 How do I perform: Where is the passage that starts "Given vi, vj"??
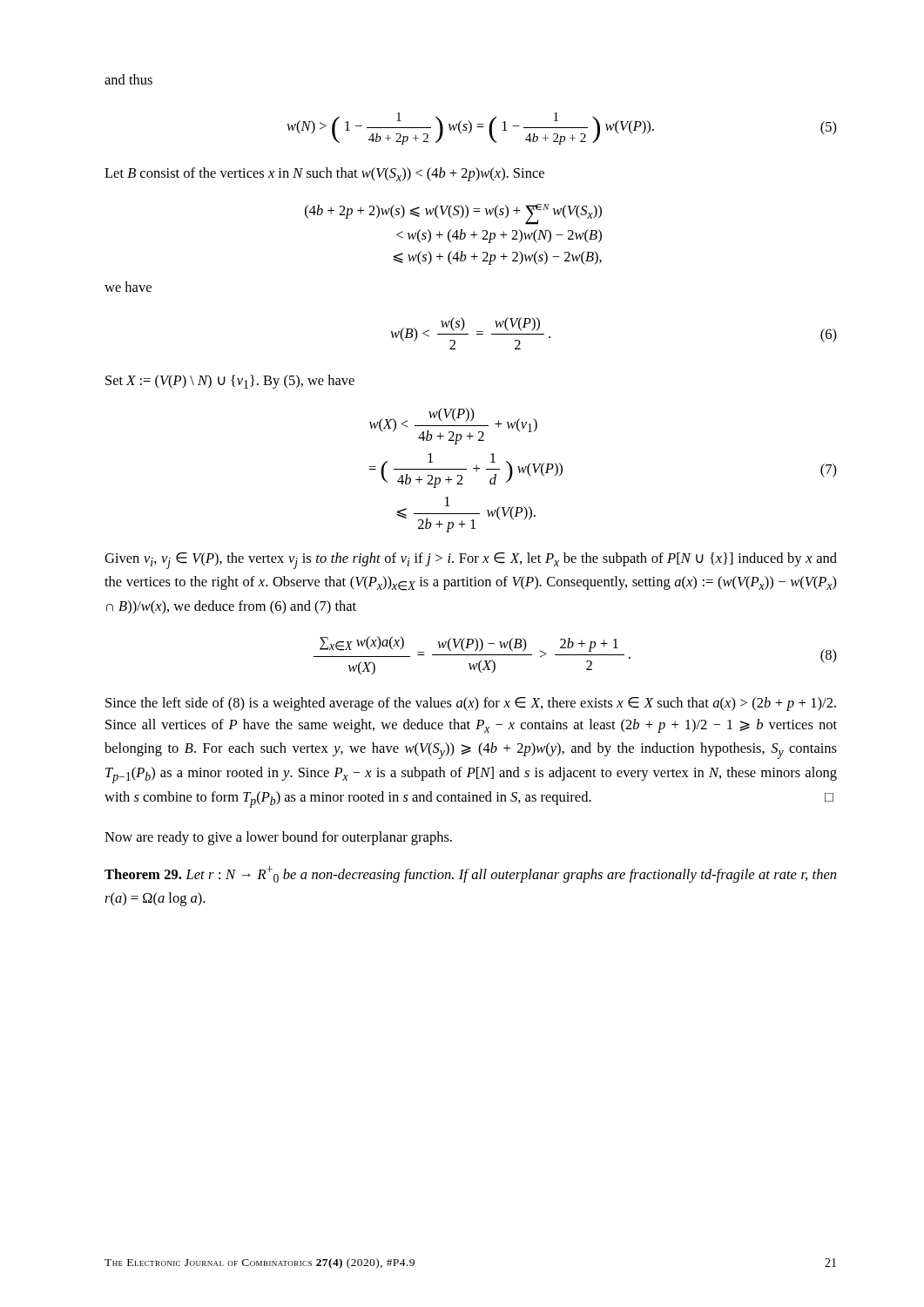(x=471, y=582)
